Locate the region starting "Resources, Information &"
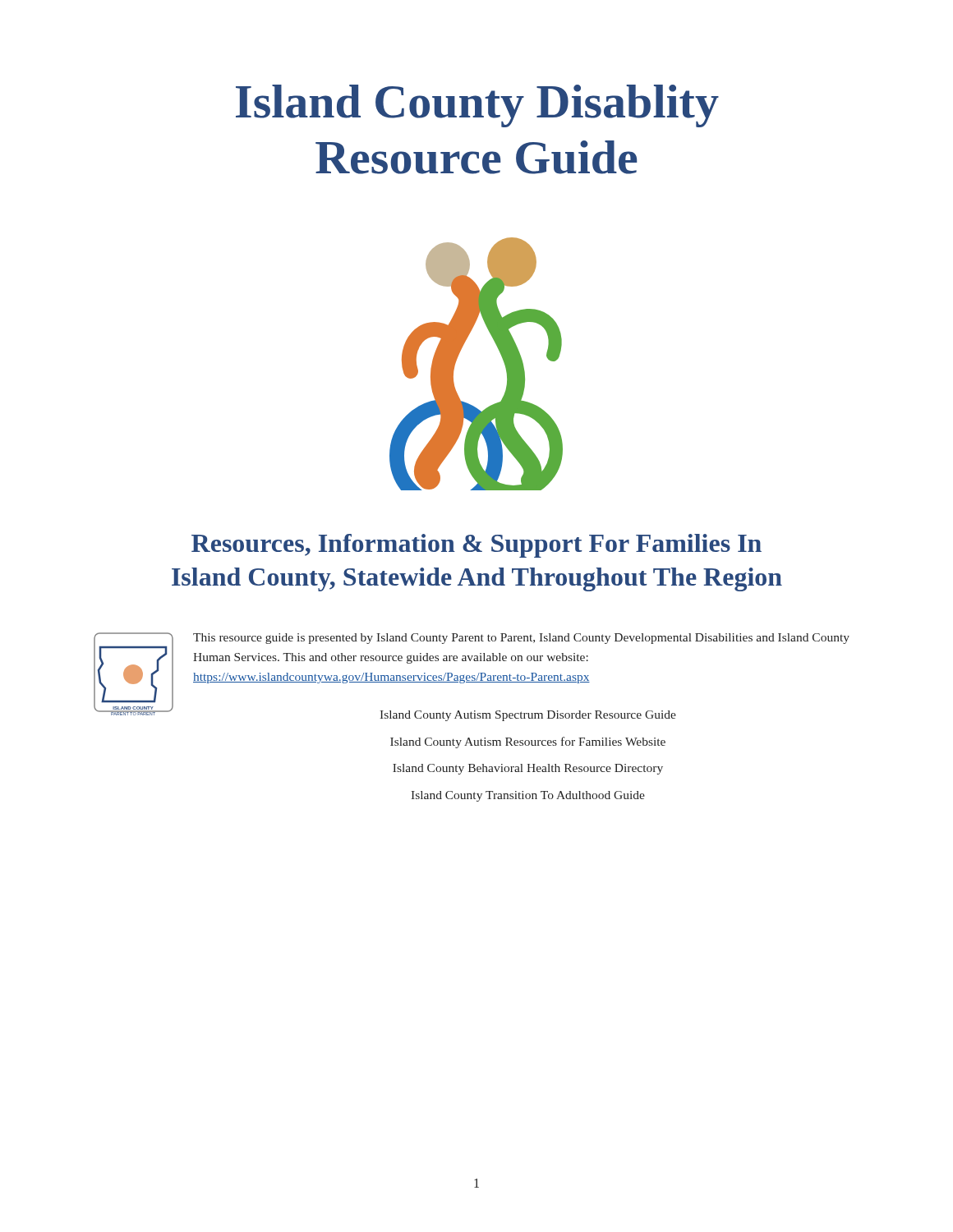953x1232 pixels. pos(476,560)
